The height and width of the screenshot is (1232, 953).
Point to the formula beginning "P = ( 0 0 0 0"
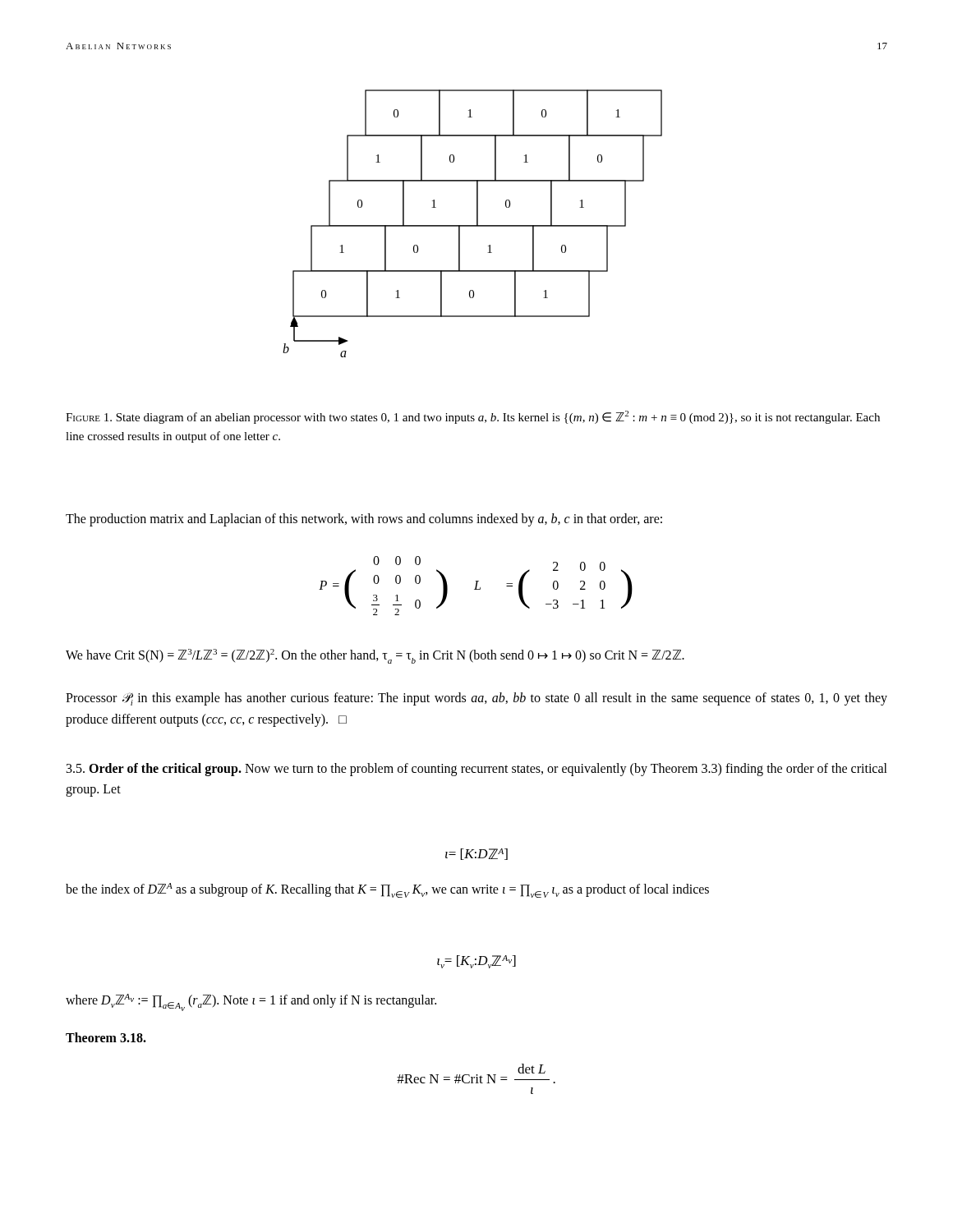476,586
